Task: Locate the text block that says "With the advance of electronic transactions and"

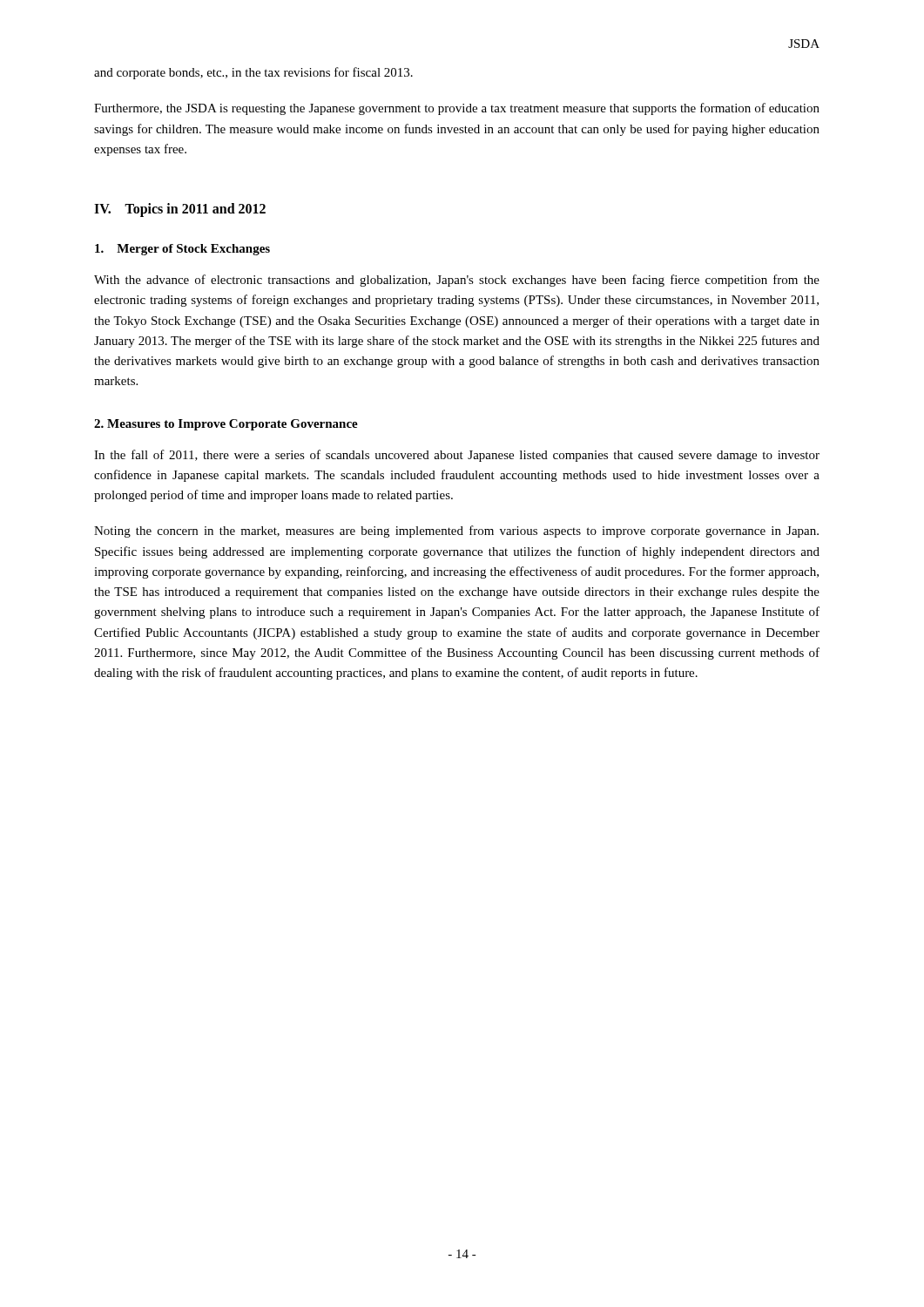Action: 457,331
